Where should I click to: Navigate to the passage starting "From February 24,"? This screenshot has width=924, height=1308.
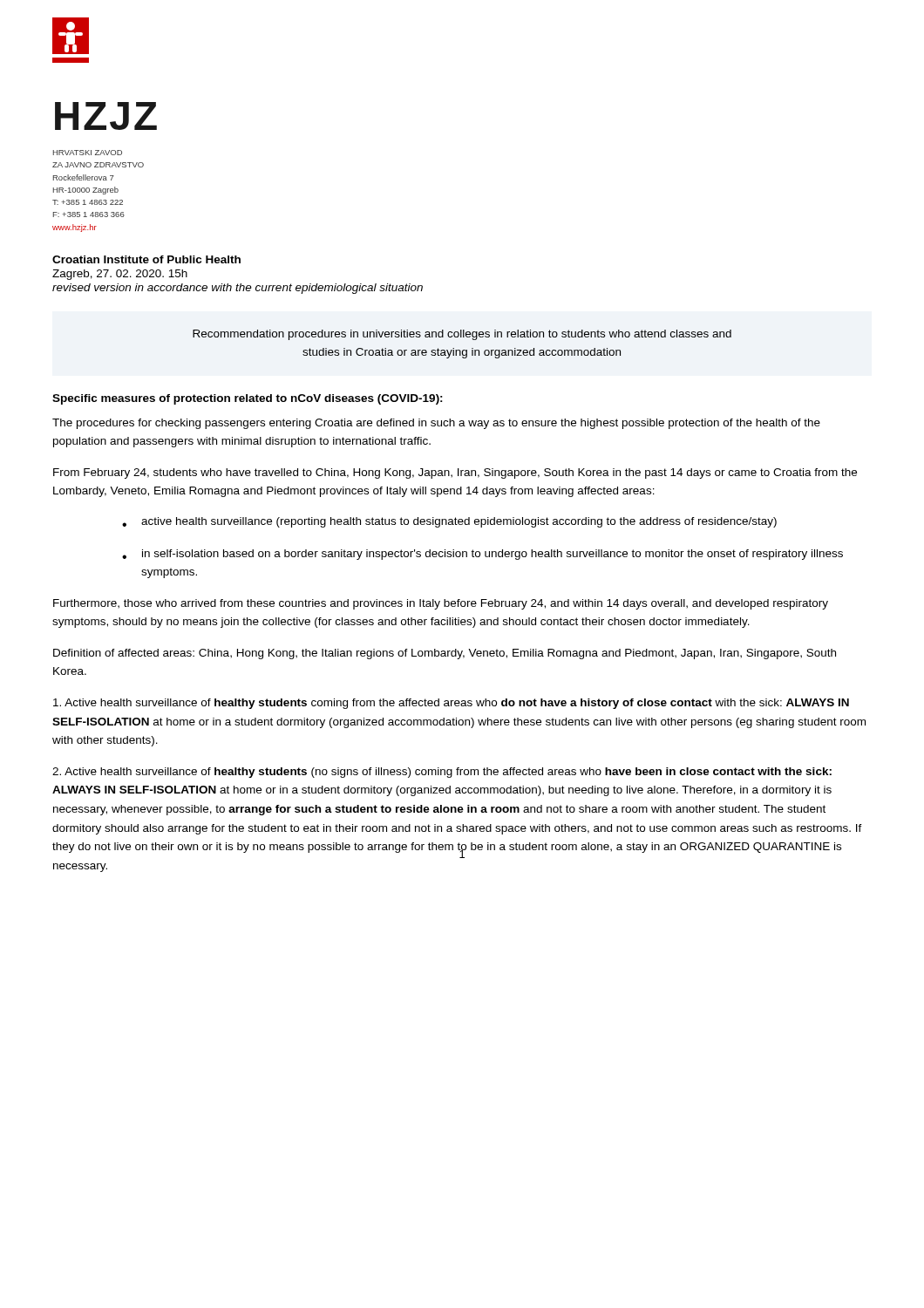(455, 481)
